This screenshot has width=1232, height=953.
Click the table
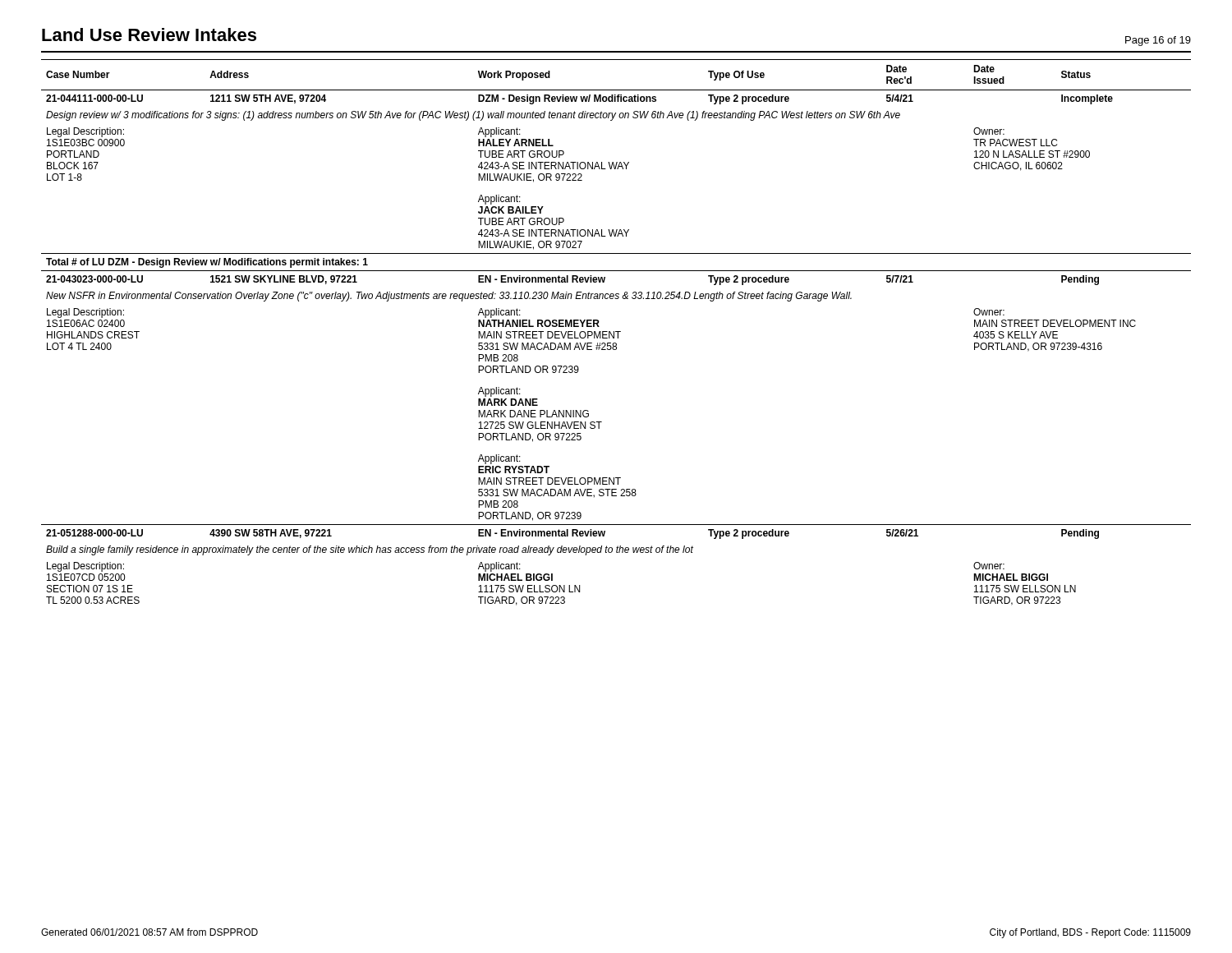tap(616, 334)
